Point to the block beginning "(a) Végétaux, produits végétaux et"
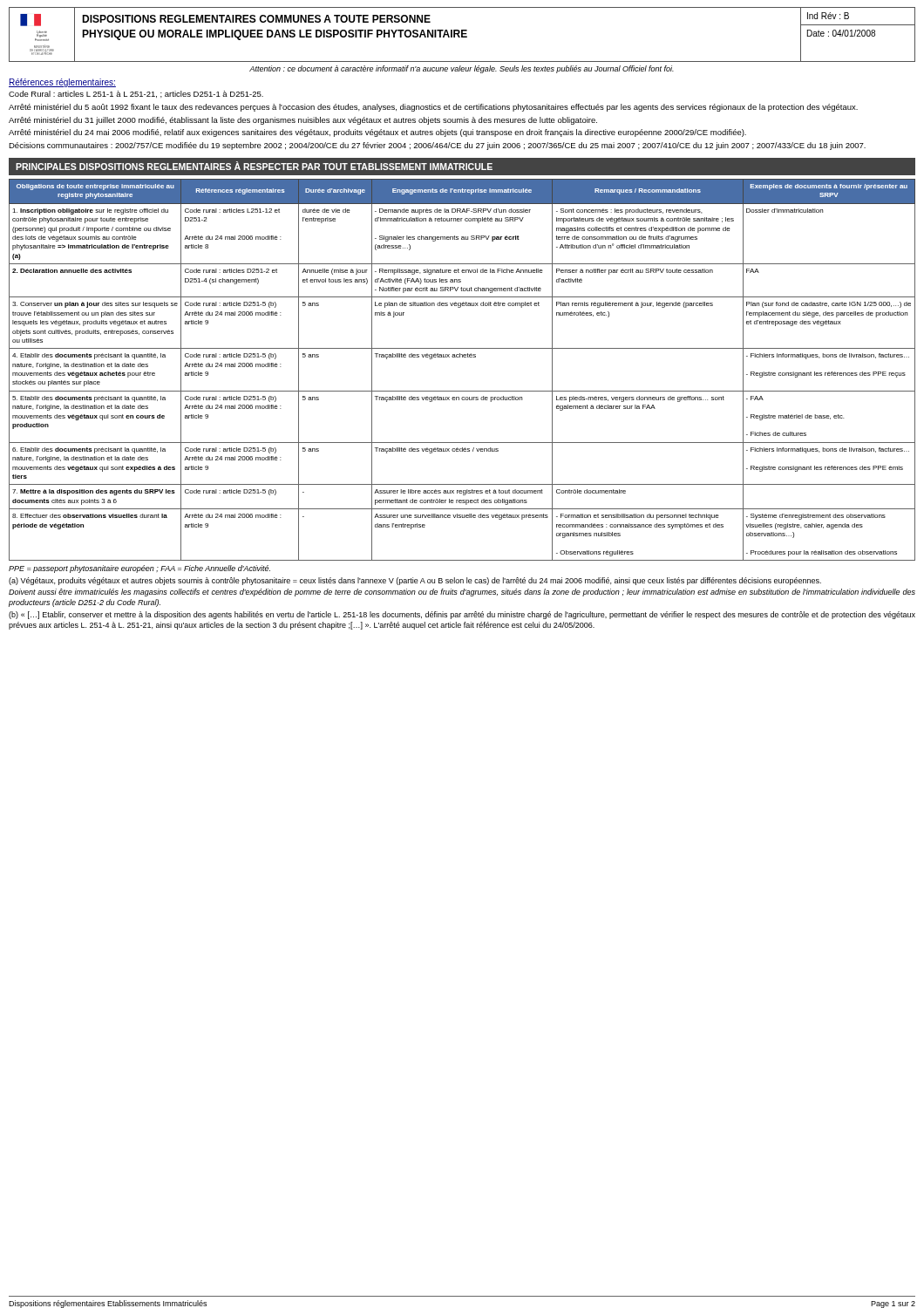 click(x=415, y=581)
